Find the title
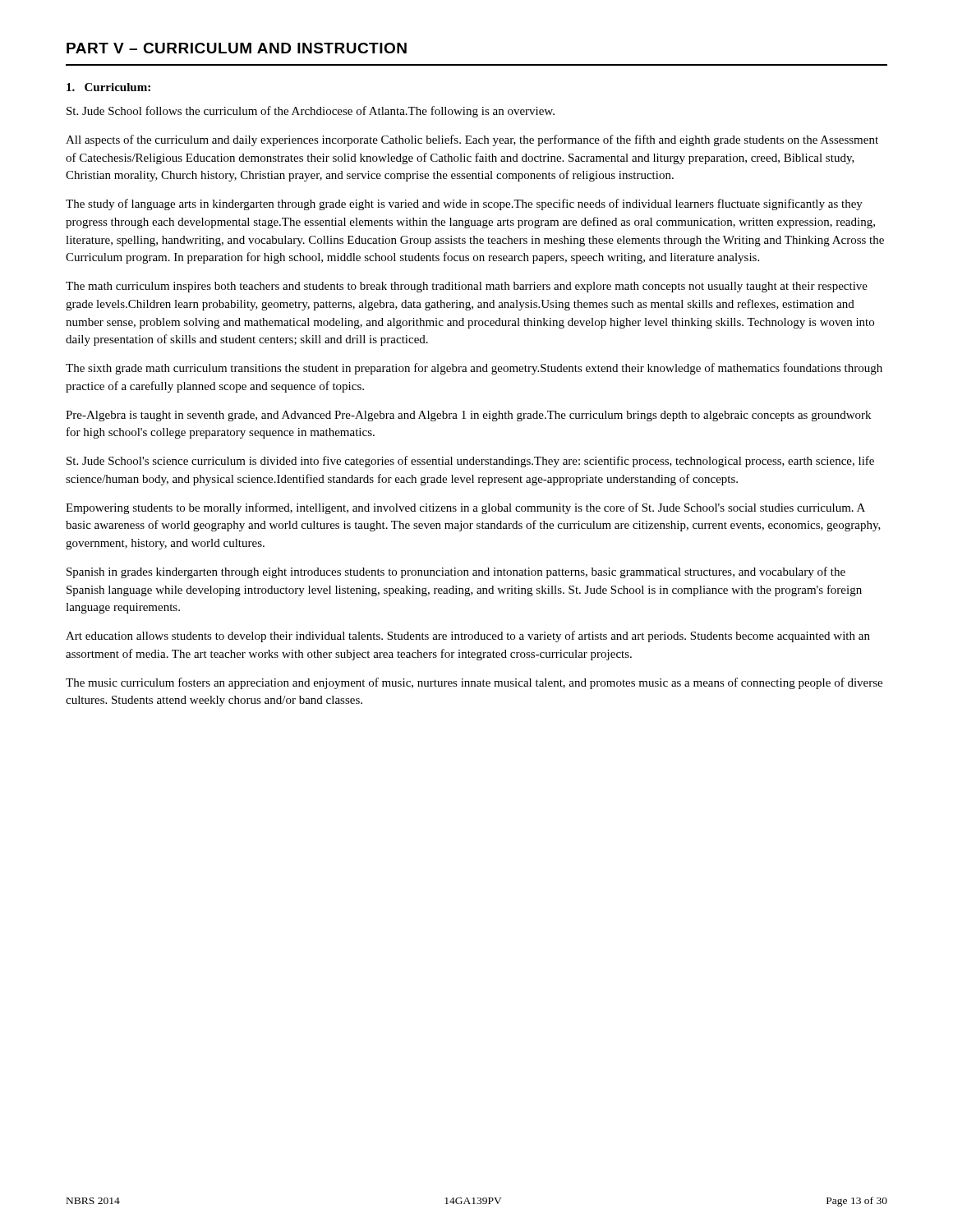 476,48
